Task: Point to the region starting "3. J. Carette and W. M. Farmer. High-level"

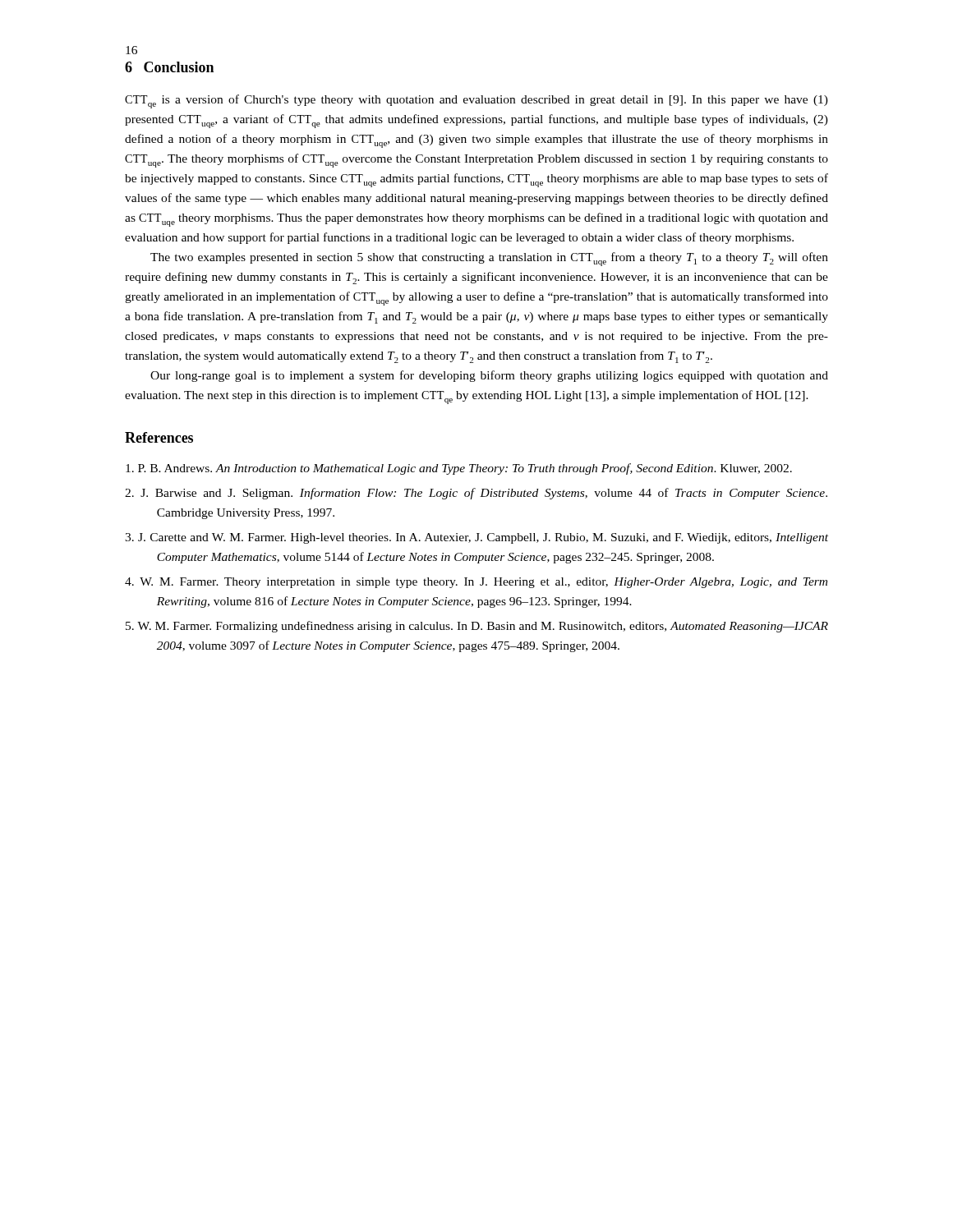Action: (476, 547)
